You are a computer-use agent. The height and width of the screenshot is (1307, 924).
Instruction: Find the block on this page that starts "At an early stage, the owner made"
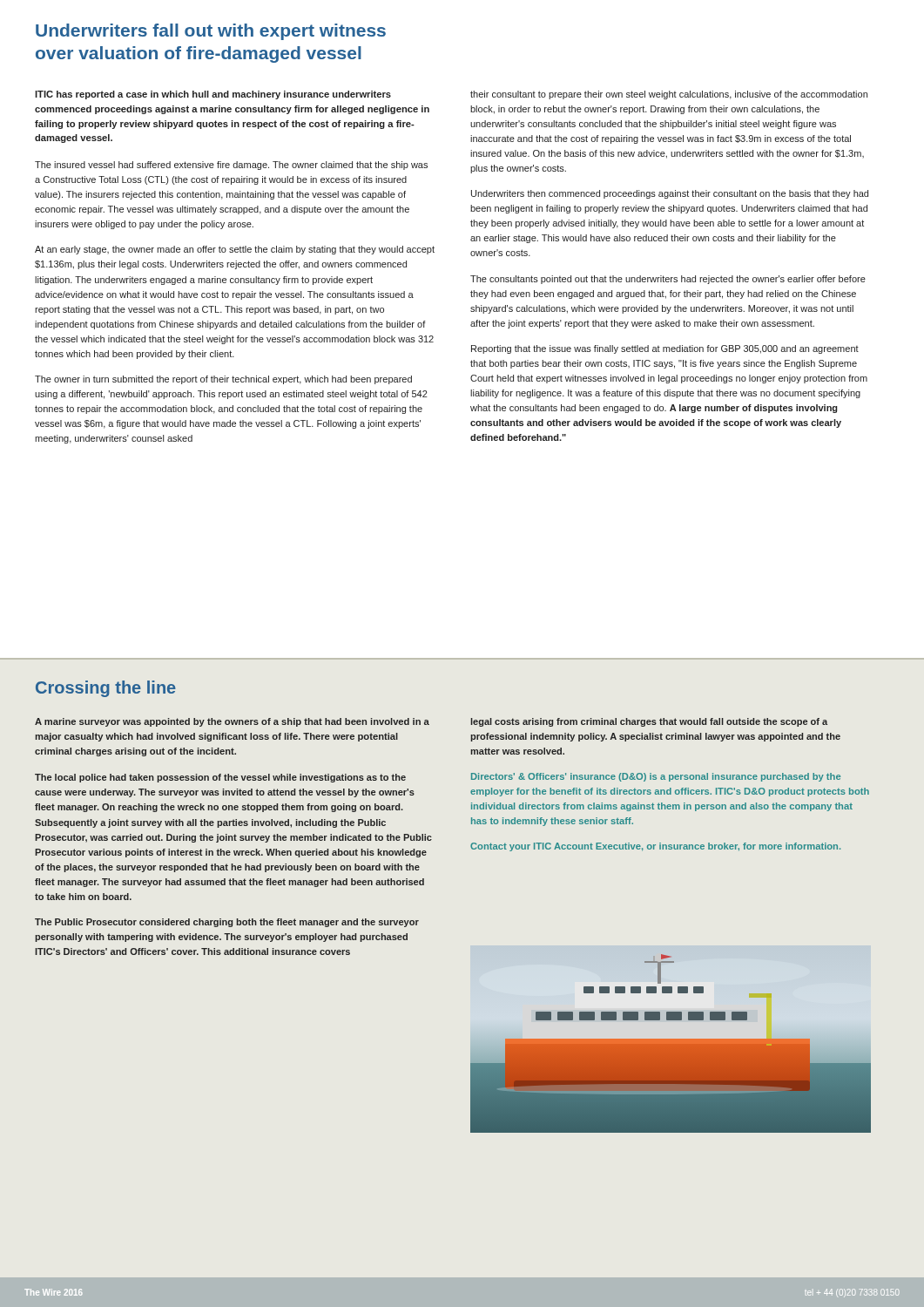[235, 302]
